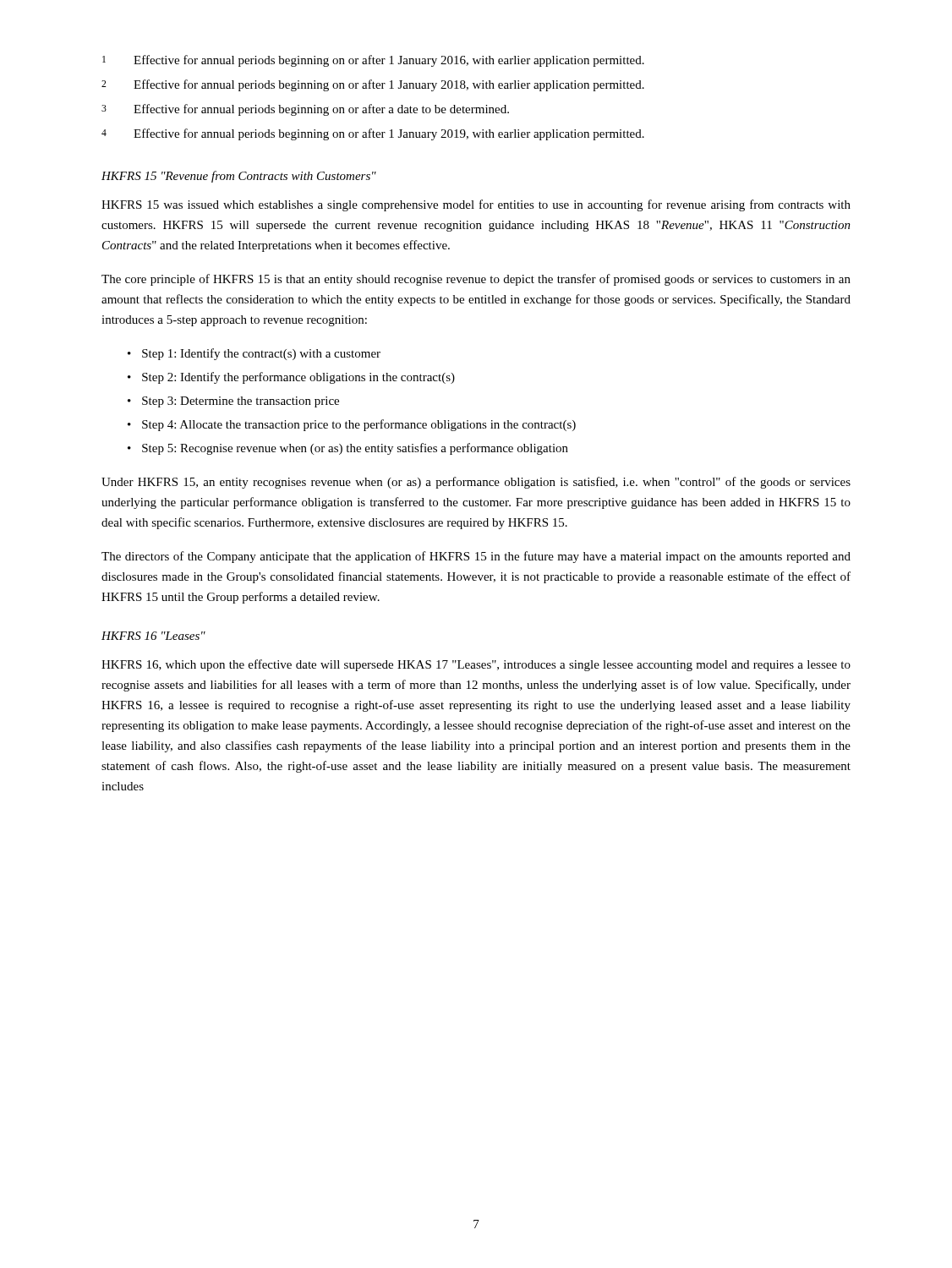Select the block starting "Step 1: Identify the contract(s) with a"
This screenshot has height=1268, width=952.
261,354
